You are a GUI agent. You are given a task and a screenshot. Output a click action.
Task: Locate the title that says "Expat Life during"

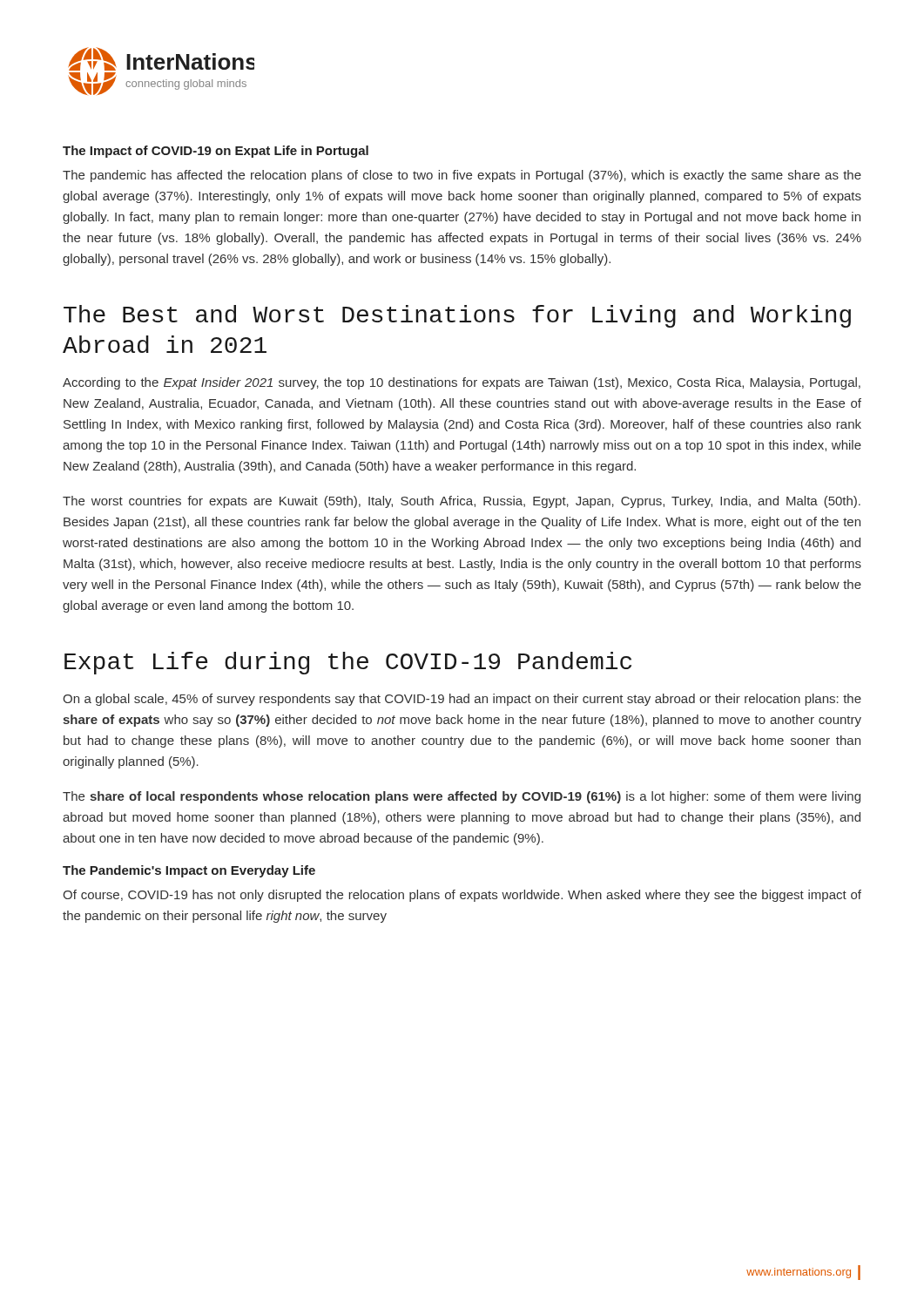pyautogui.click(x=462, y=663)
